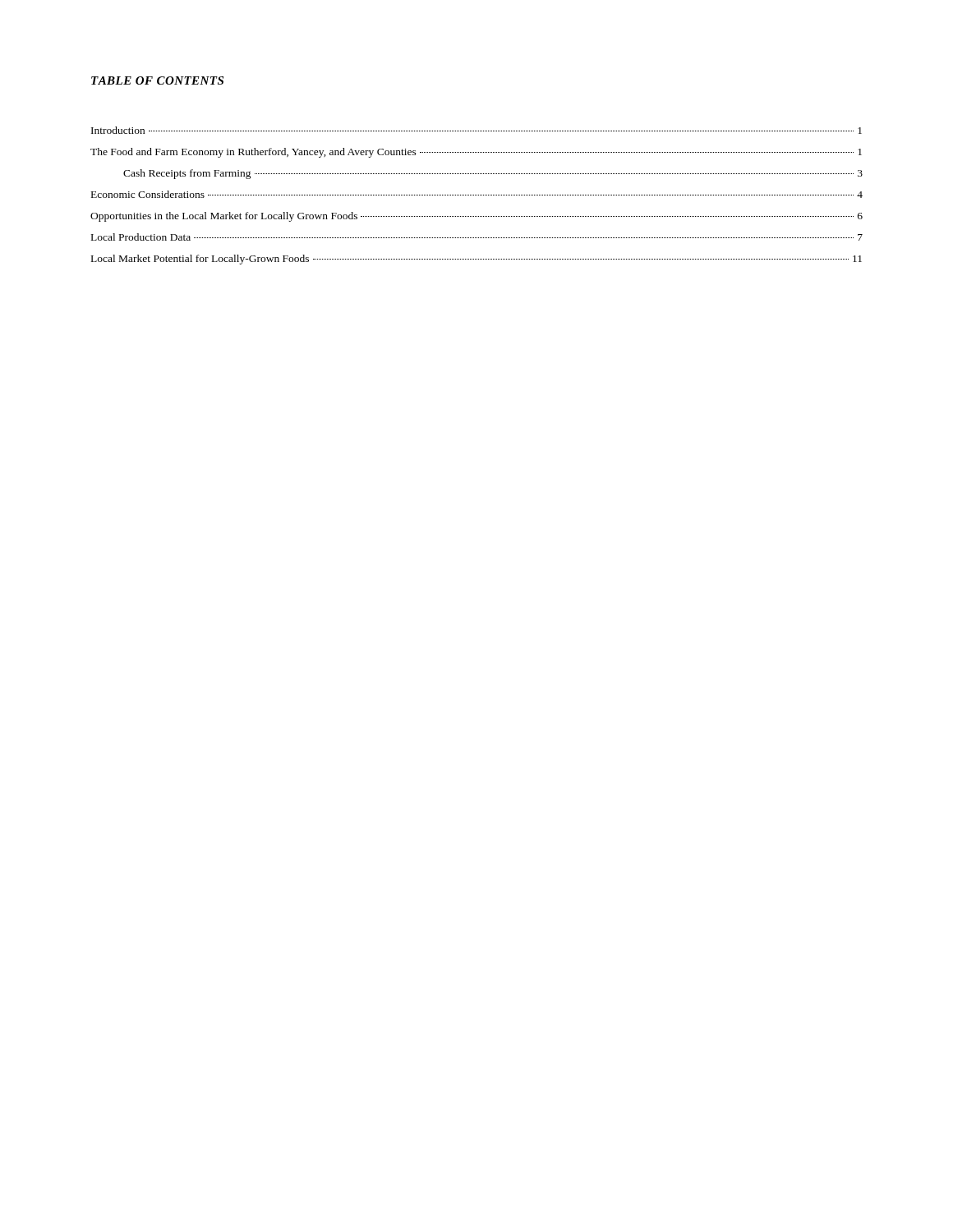
Task: Locate the list item containing "Cash Receipts from Farming"
Action: coord(493,173)
